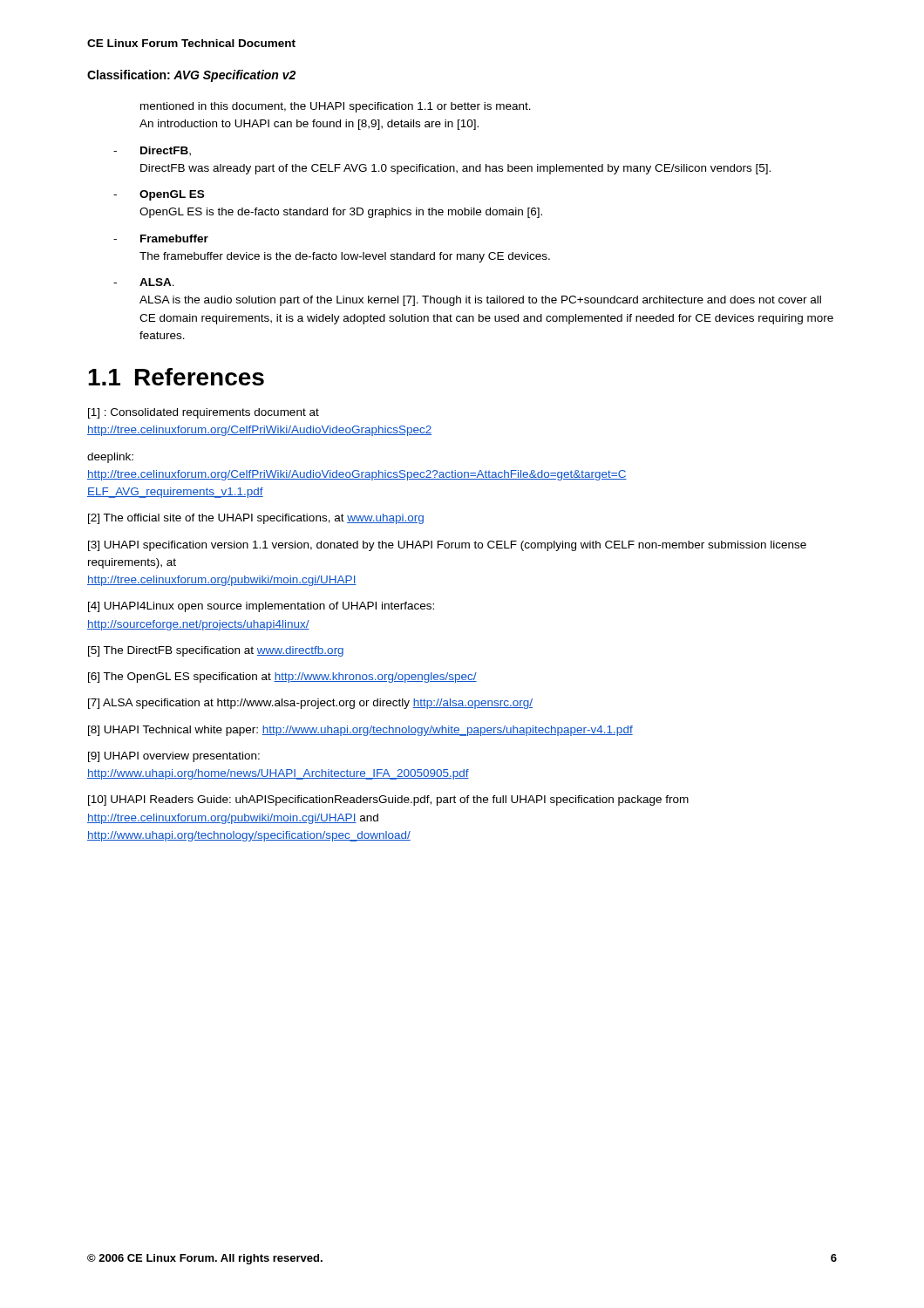Point to the element starting "deeplink: http://tree.celinuxforum.org/CelfPriWiki/AudioVideoGraphicsSpec2?action=AttachFile&do=get&target=CELF_AVG_requirements_v1.1.pdf"
The height and width of the screenshot is (1308, 924).
tap(357, 474)
